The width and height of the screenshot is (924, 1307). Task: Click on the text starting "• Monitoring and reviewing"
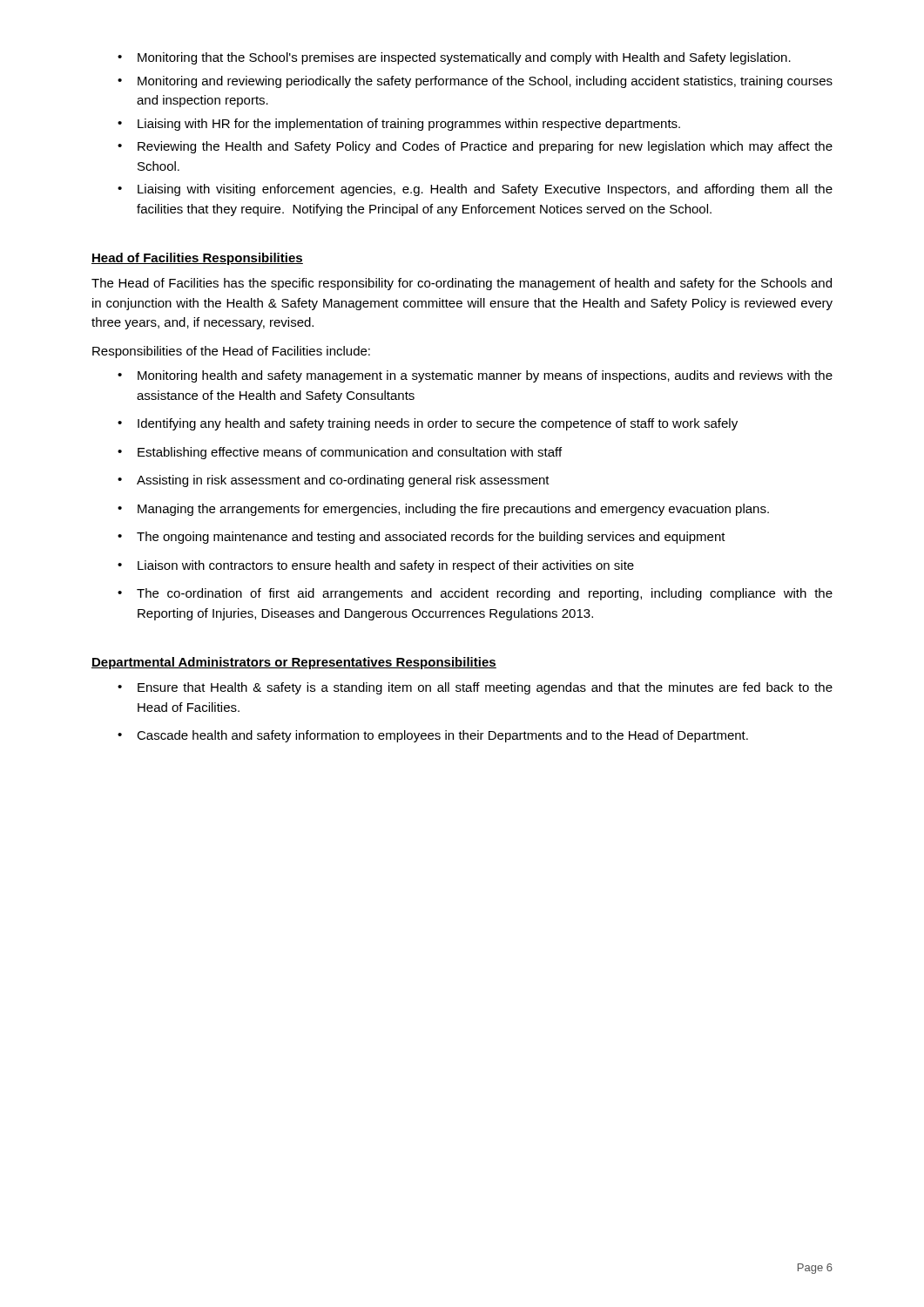pos(475,91)
